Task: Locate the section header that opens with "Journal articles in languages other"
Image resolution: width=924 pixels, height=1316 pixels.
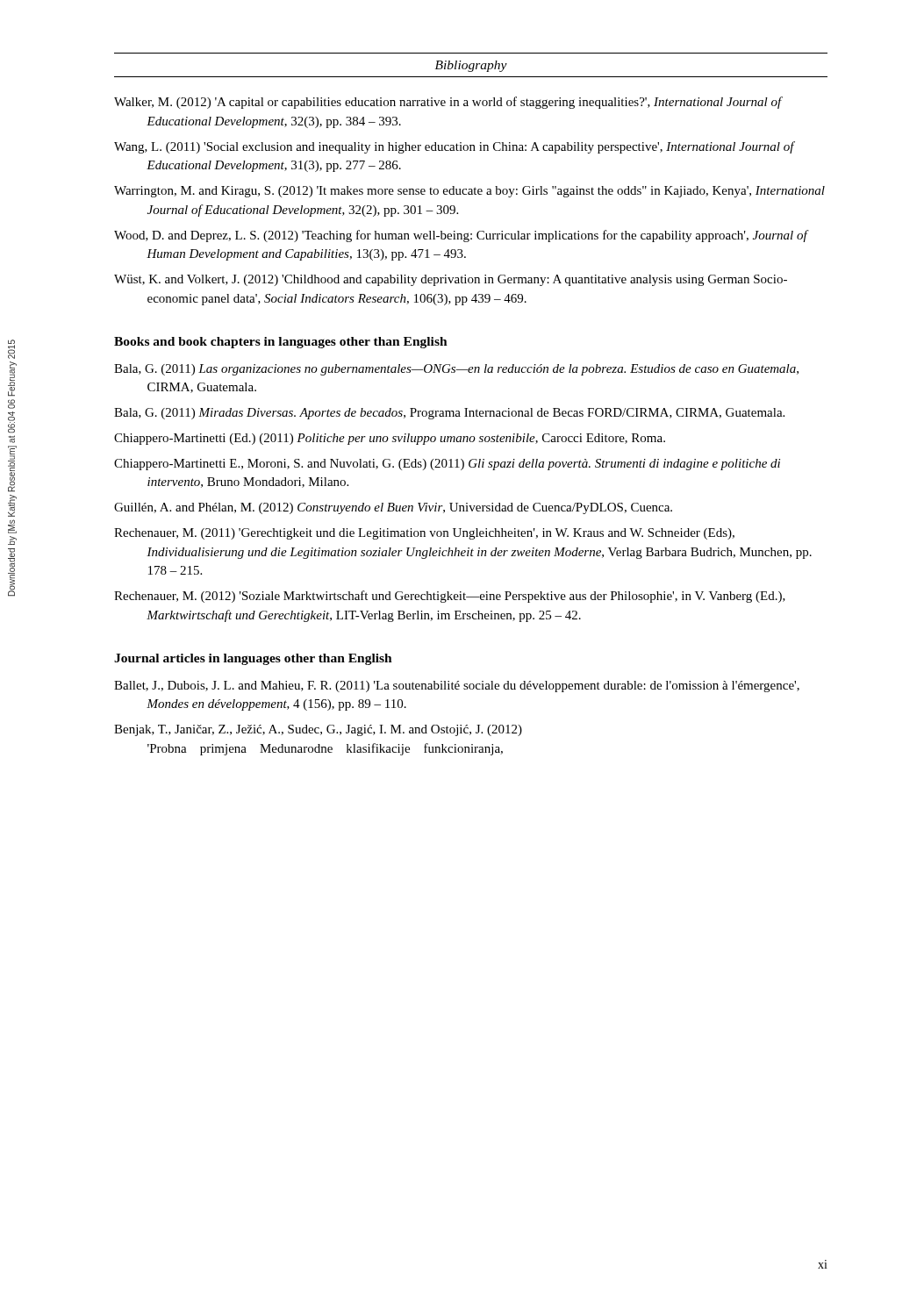Action: [253, 657]
